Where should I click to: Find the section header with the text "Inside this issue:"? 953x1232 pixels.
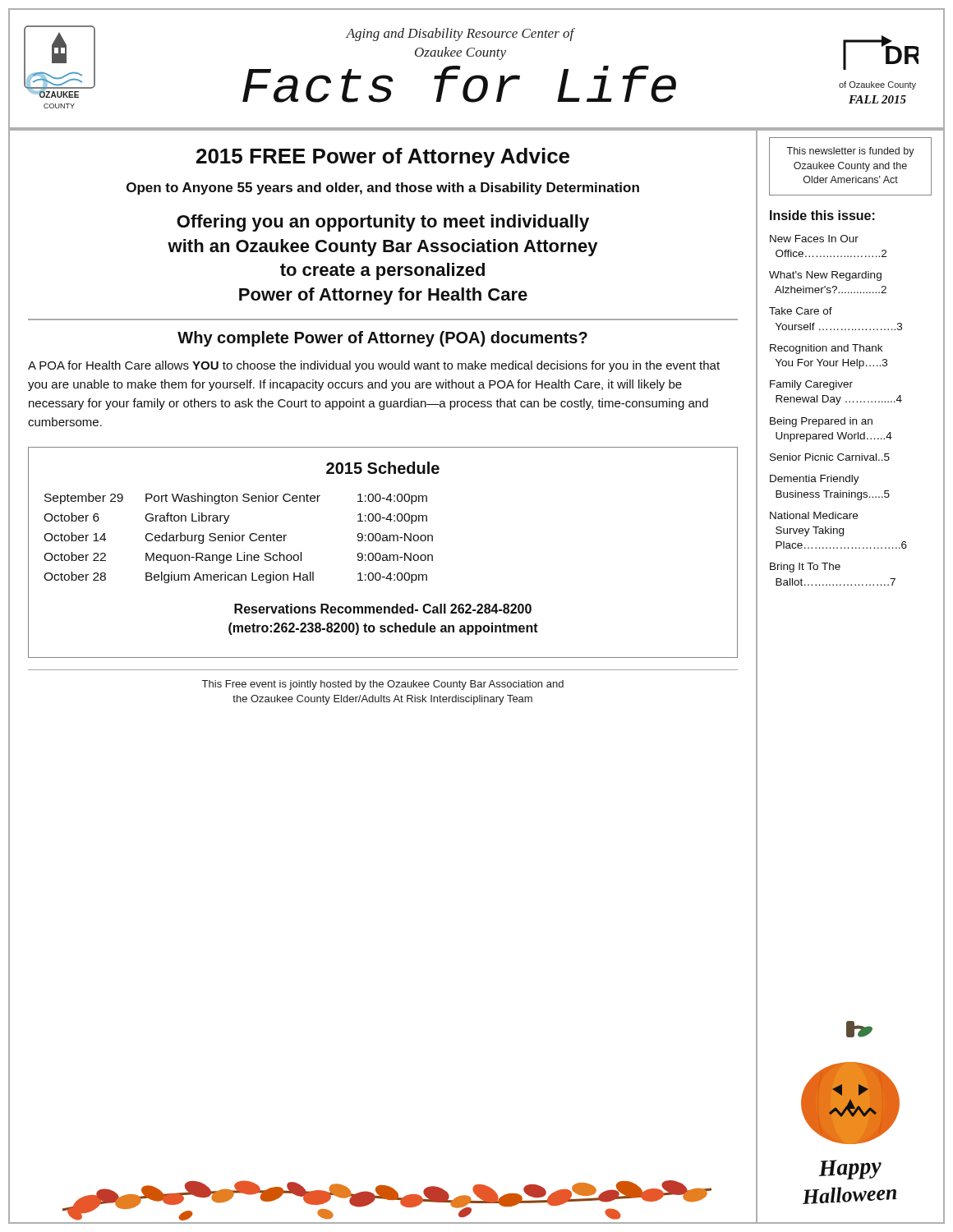pos(822,215)
